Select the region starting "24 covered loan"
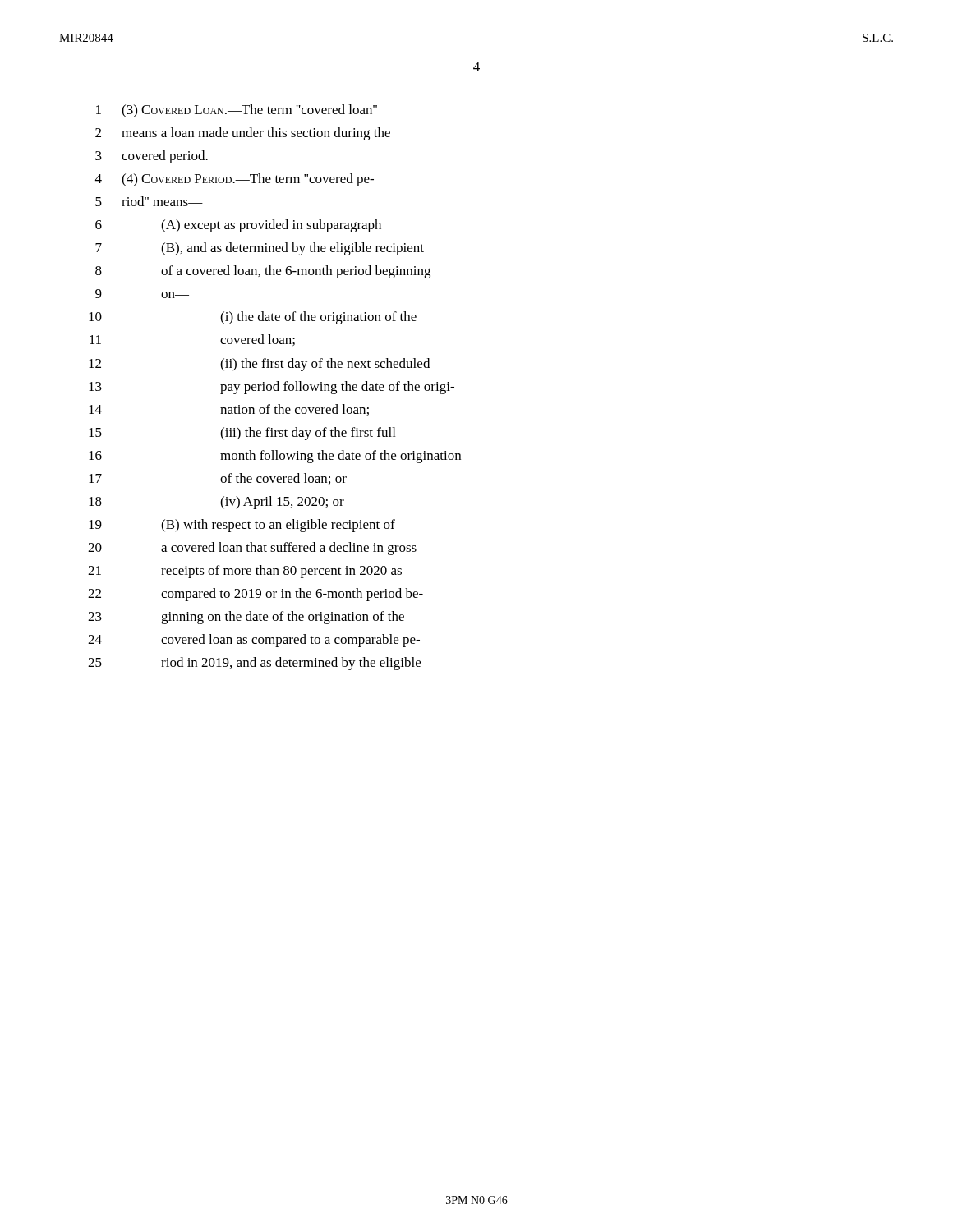Screen dimensions: 1232x953 click(x=254, y=641)
